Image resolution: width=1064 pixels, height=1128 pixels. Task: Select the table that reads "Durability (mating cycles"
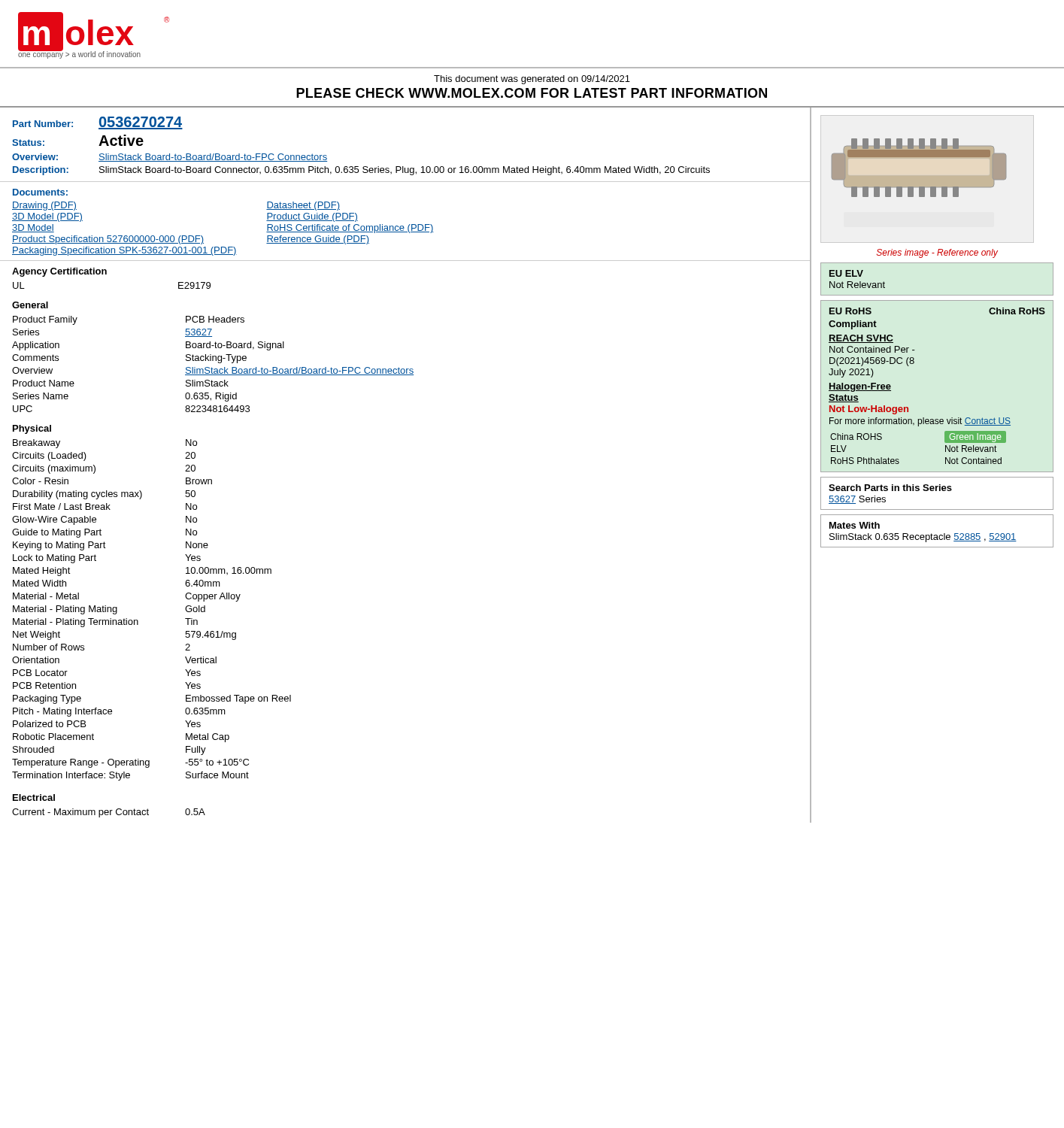[405, 609]
